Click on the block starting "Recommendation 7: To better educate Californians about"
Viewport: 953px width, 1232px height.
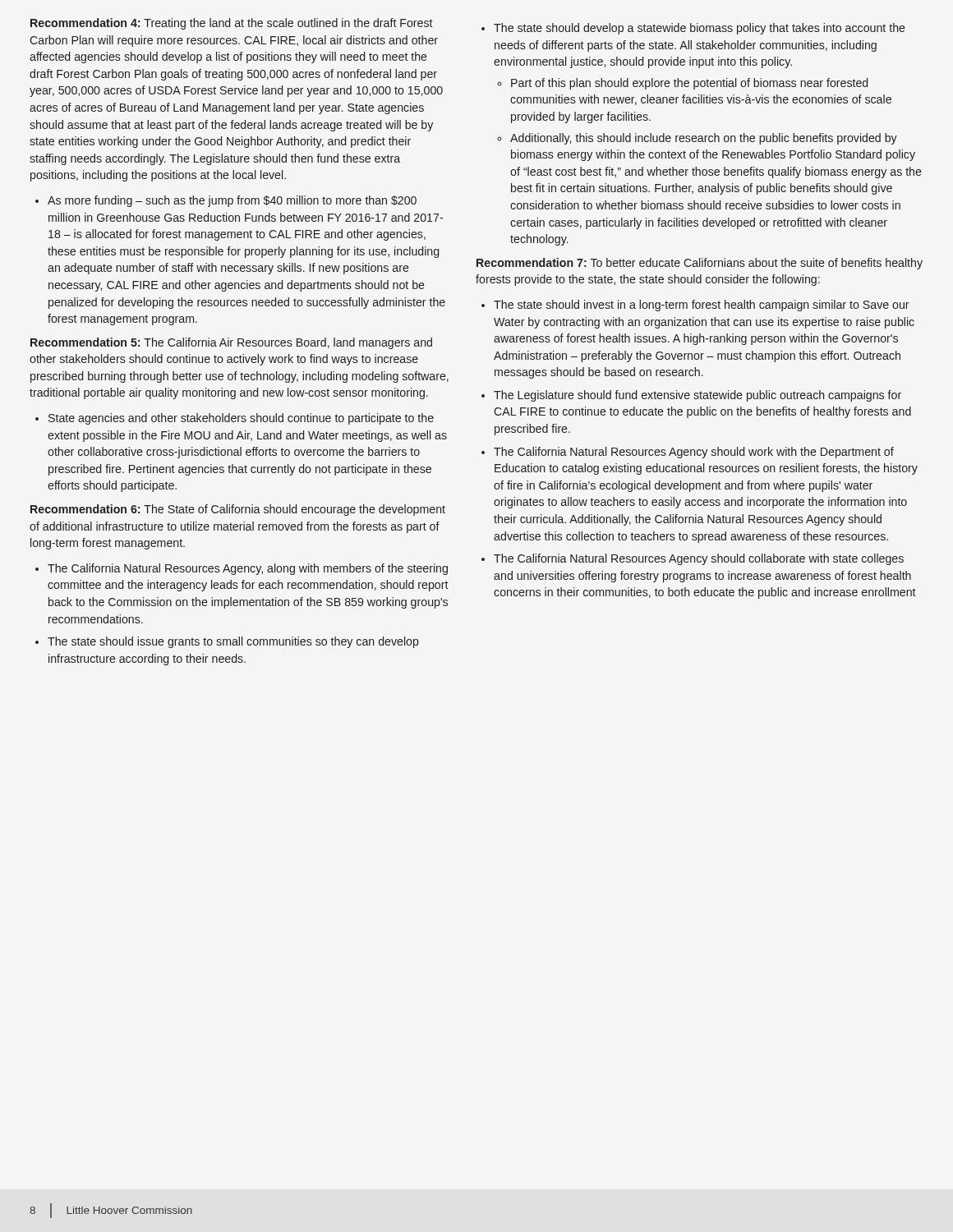[699, 271]
